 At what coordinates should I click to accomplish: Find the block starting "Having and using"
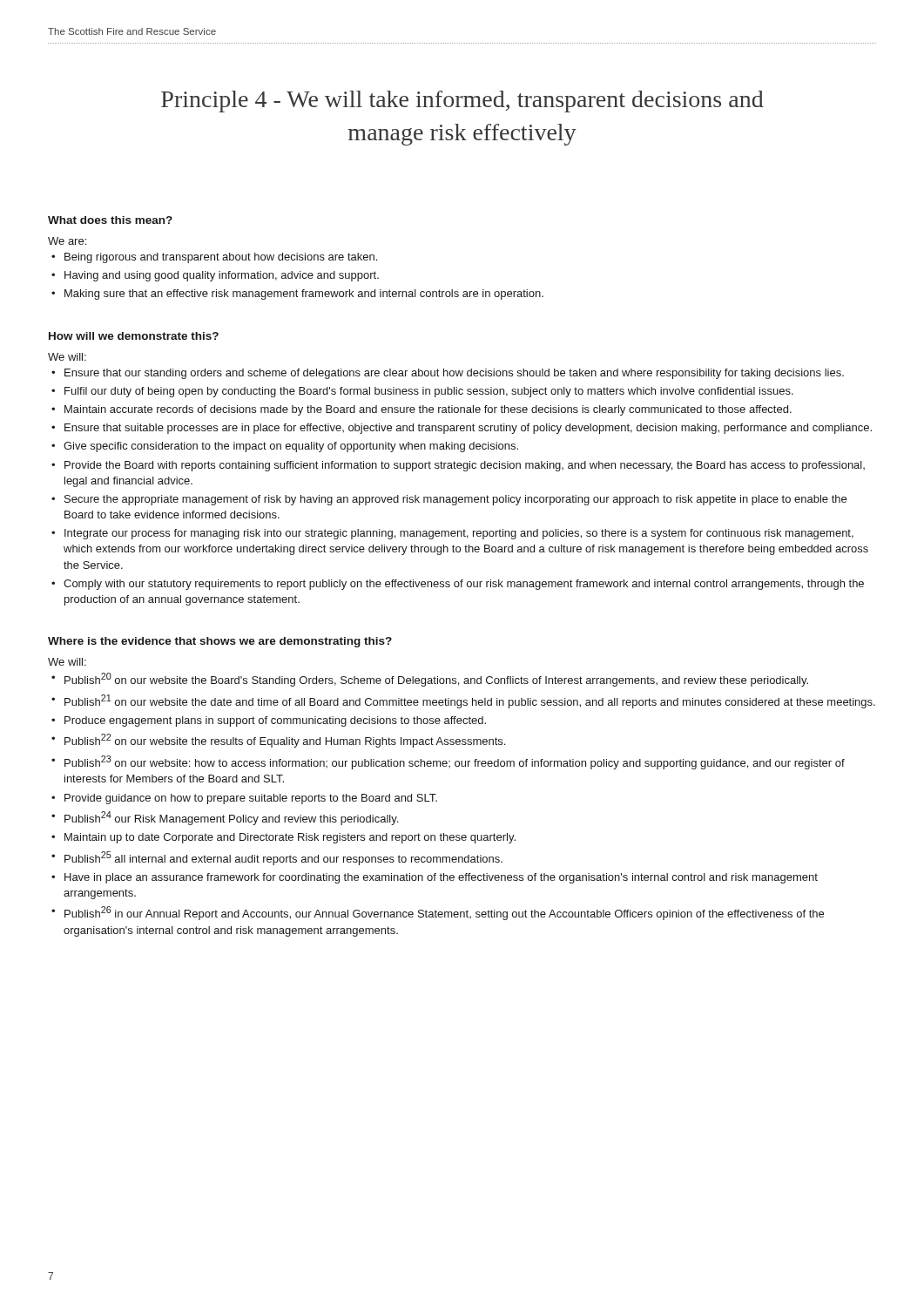coord(222,275)
